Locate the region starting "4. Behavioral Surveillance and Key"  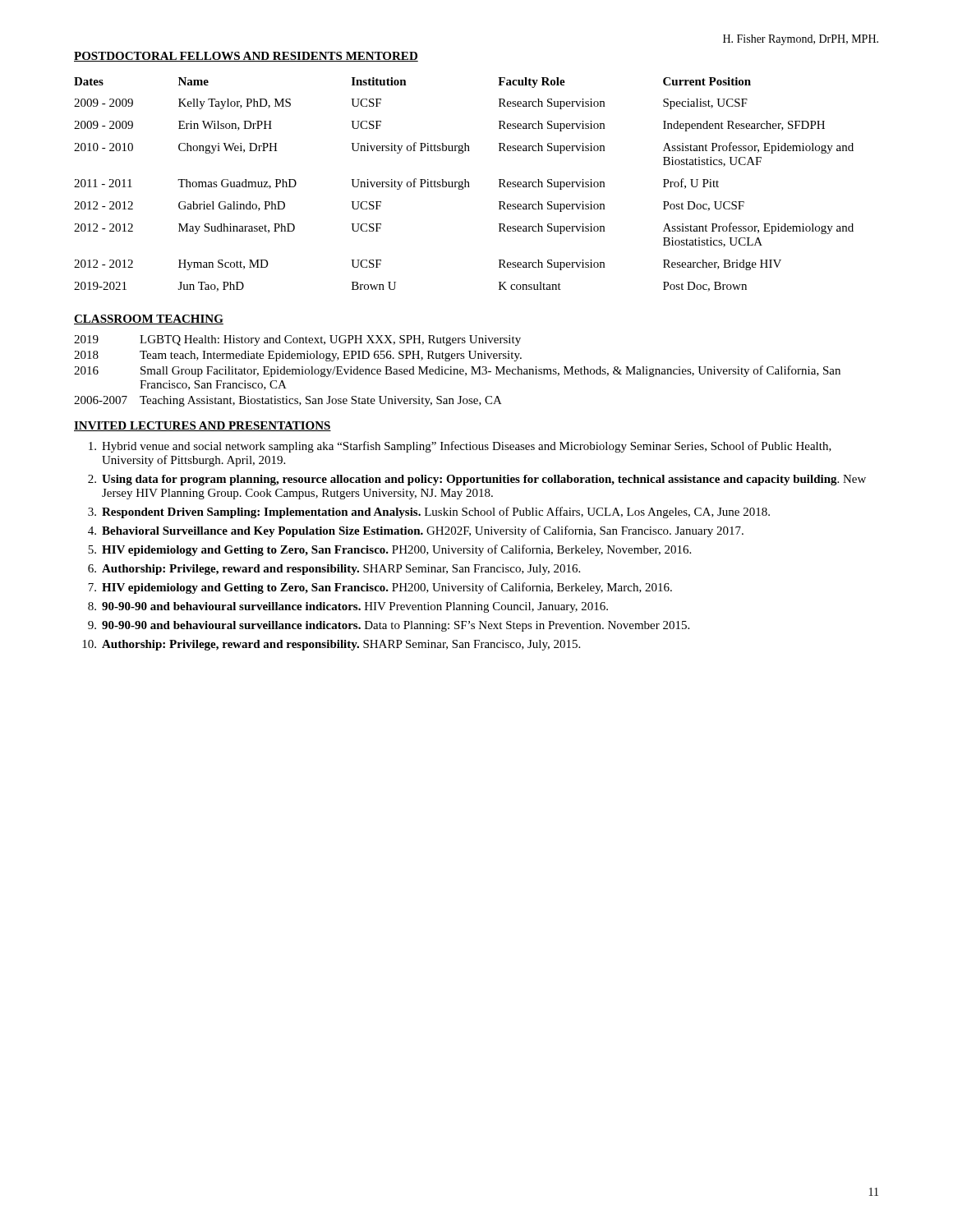tap(476, 531)
